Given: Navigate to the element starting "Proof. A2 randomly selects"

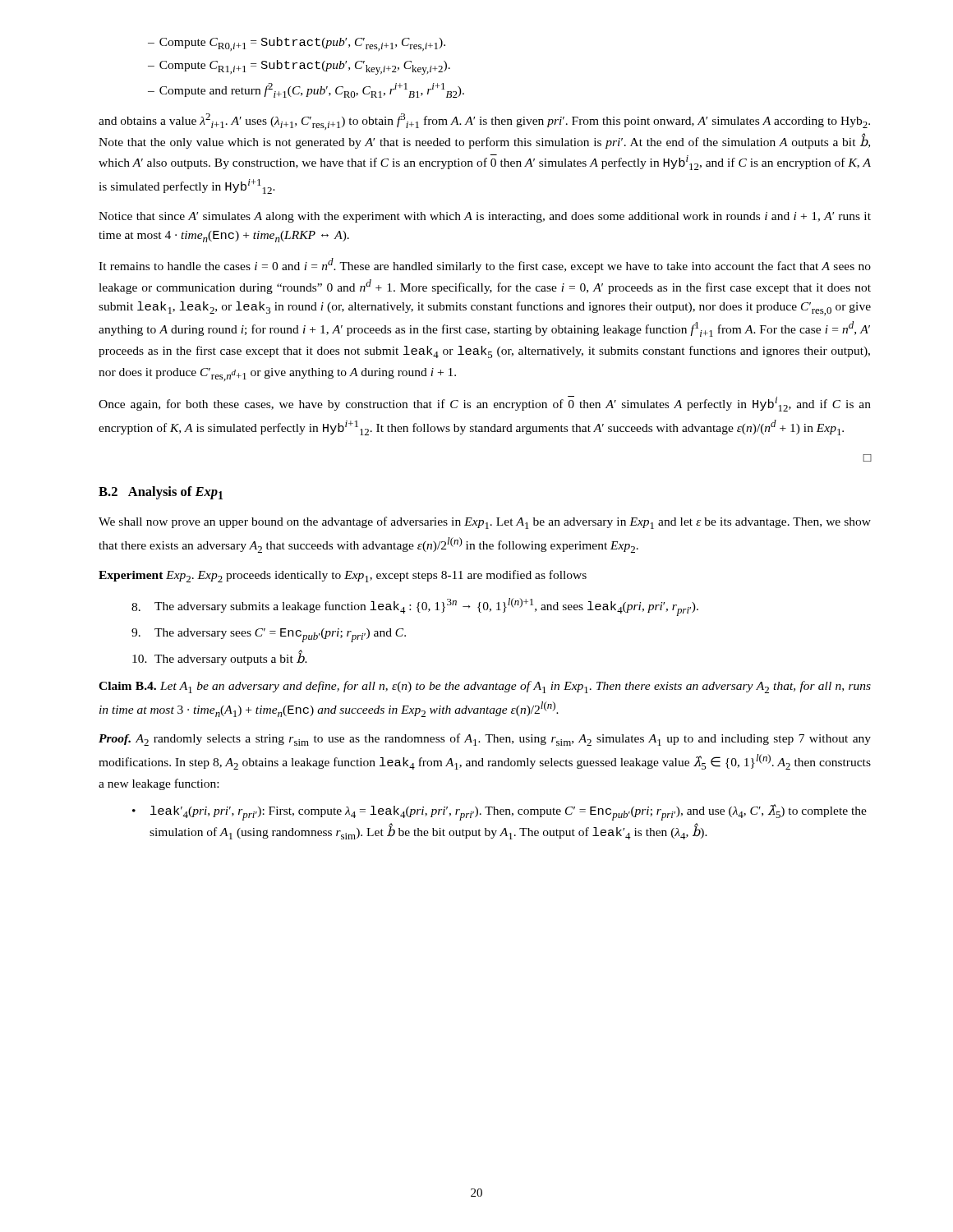Looking at the screenshot, I should 485,761.
